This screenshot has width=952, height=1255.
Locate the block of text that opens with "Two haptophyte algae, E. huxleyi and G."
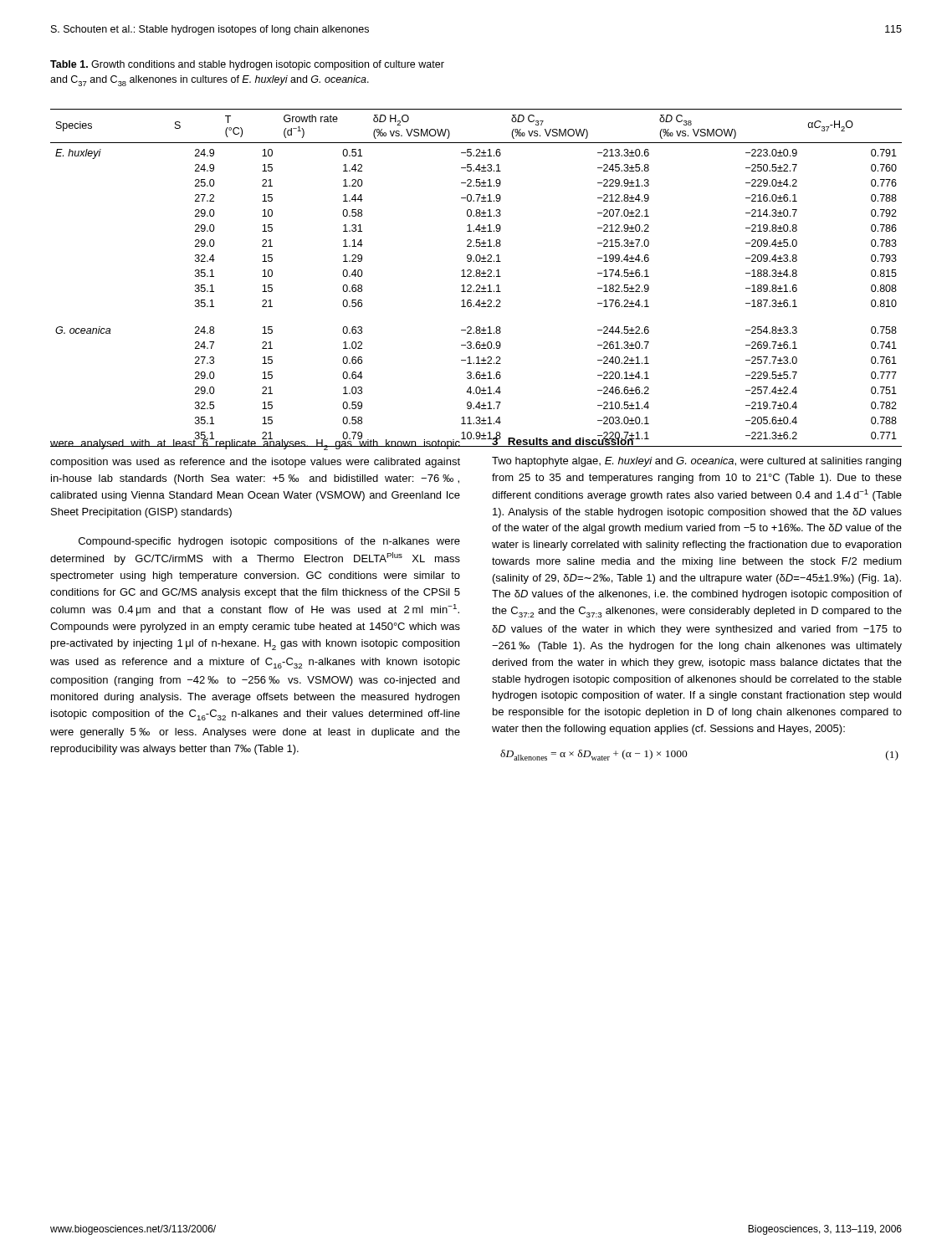[697, 594]
